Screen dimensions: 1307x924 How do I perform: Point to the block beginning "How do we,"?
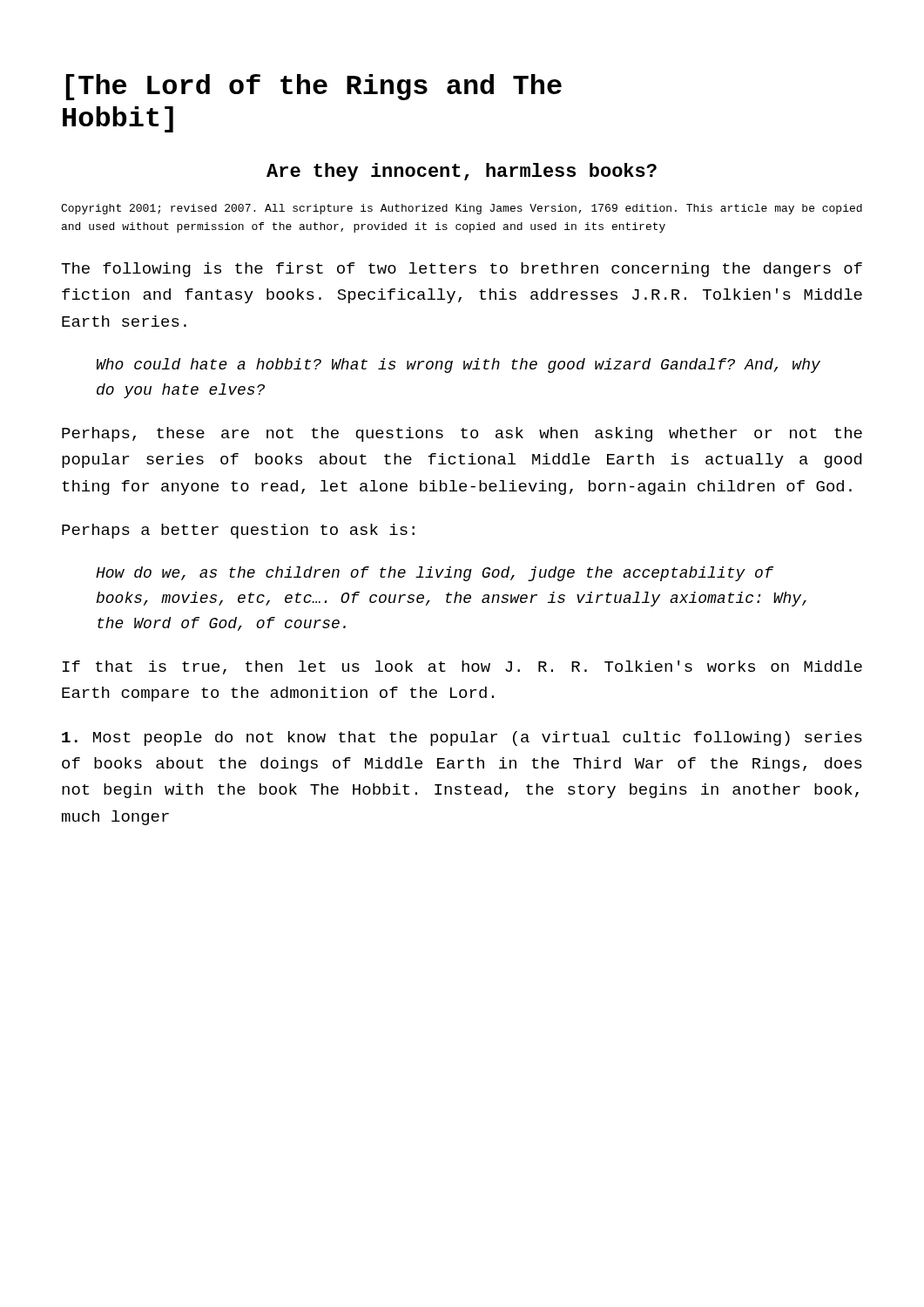(x=453, y=599)
